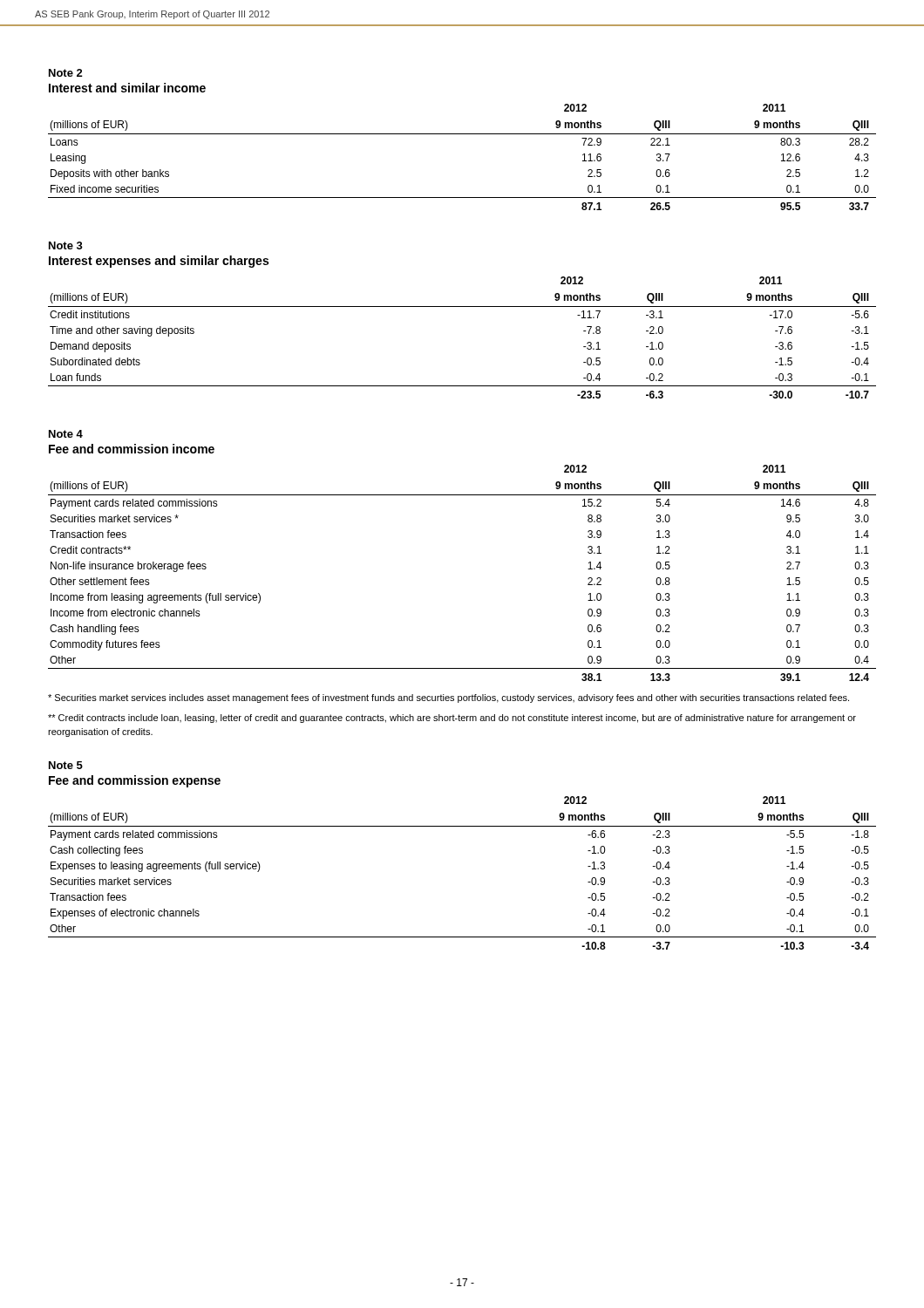
Task: Click on the section header with the text "Note 5"
Action: 65,765
